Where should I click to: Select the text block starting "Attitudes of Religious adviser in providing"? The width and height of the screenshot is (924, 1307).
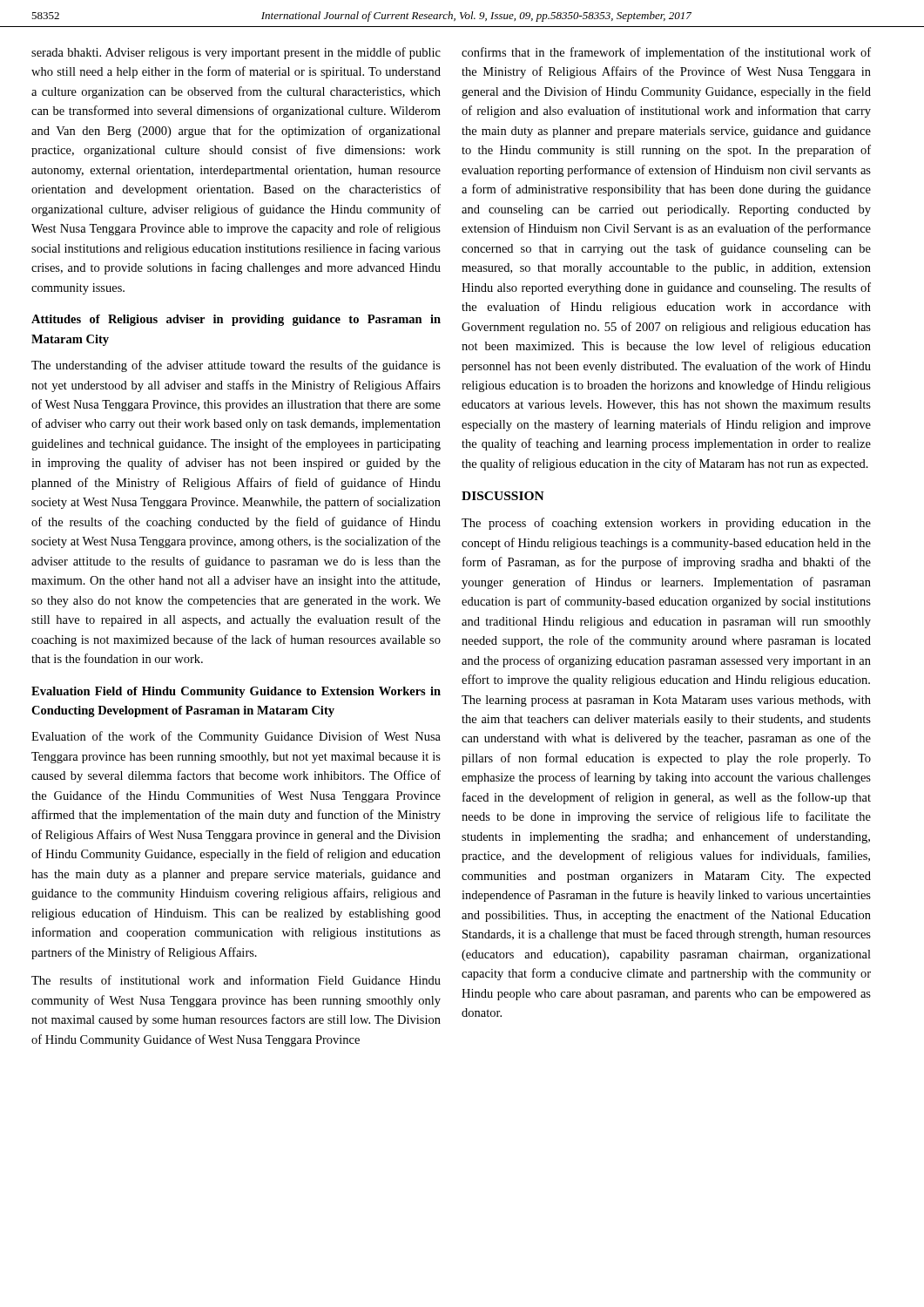coord(236,329)
